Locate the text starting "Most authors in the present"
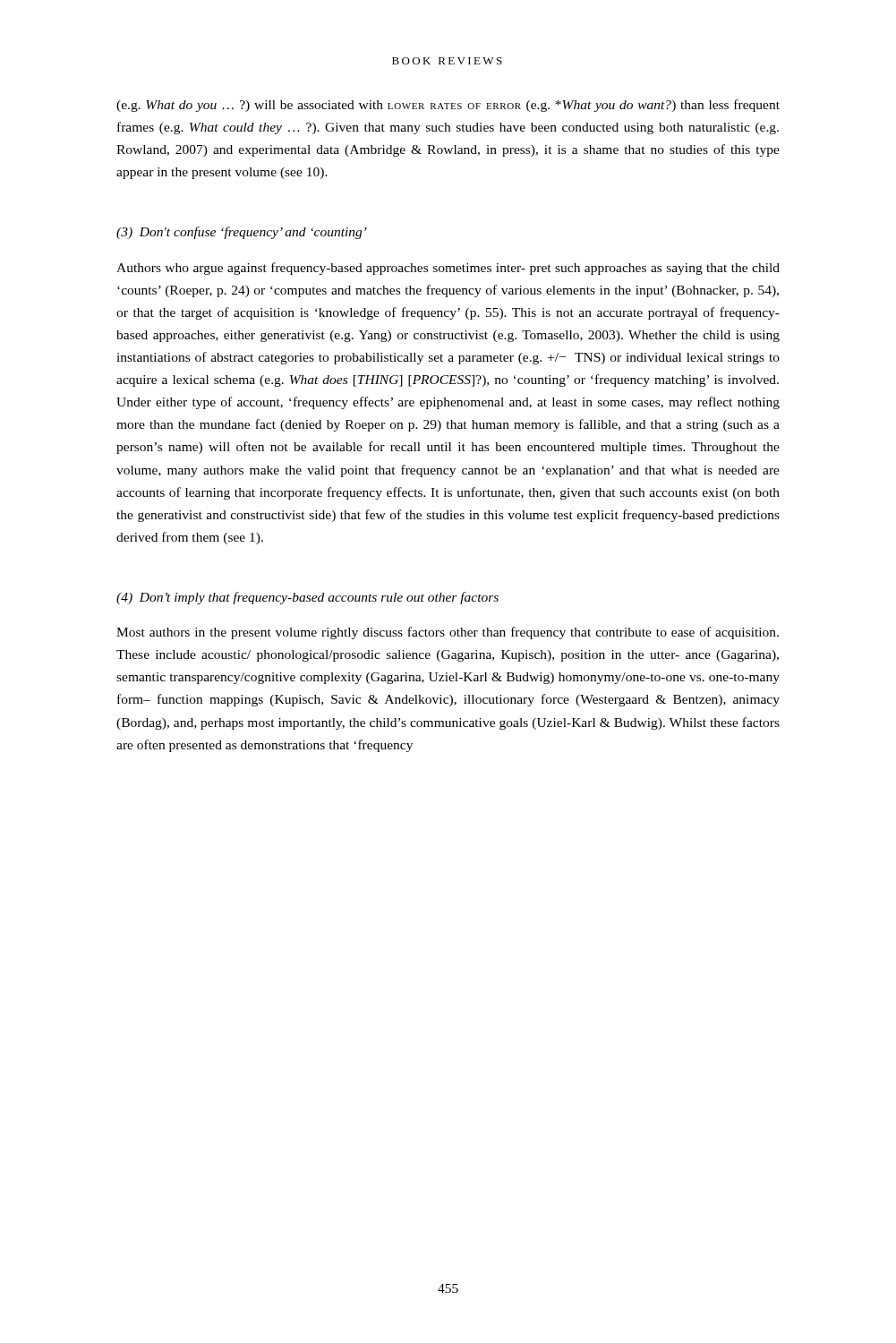 [x=448, y=688]
